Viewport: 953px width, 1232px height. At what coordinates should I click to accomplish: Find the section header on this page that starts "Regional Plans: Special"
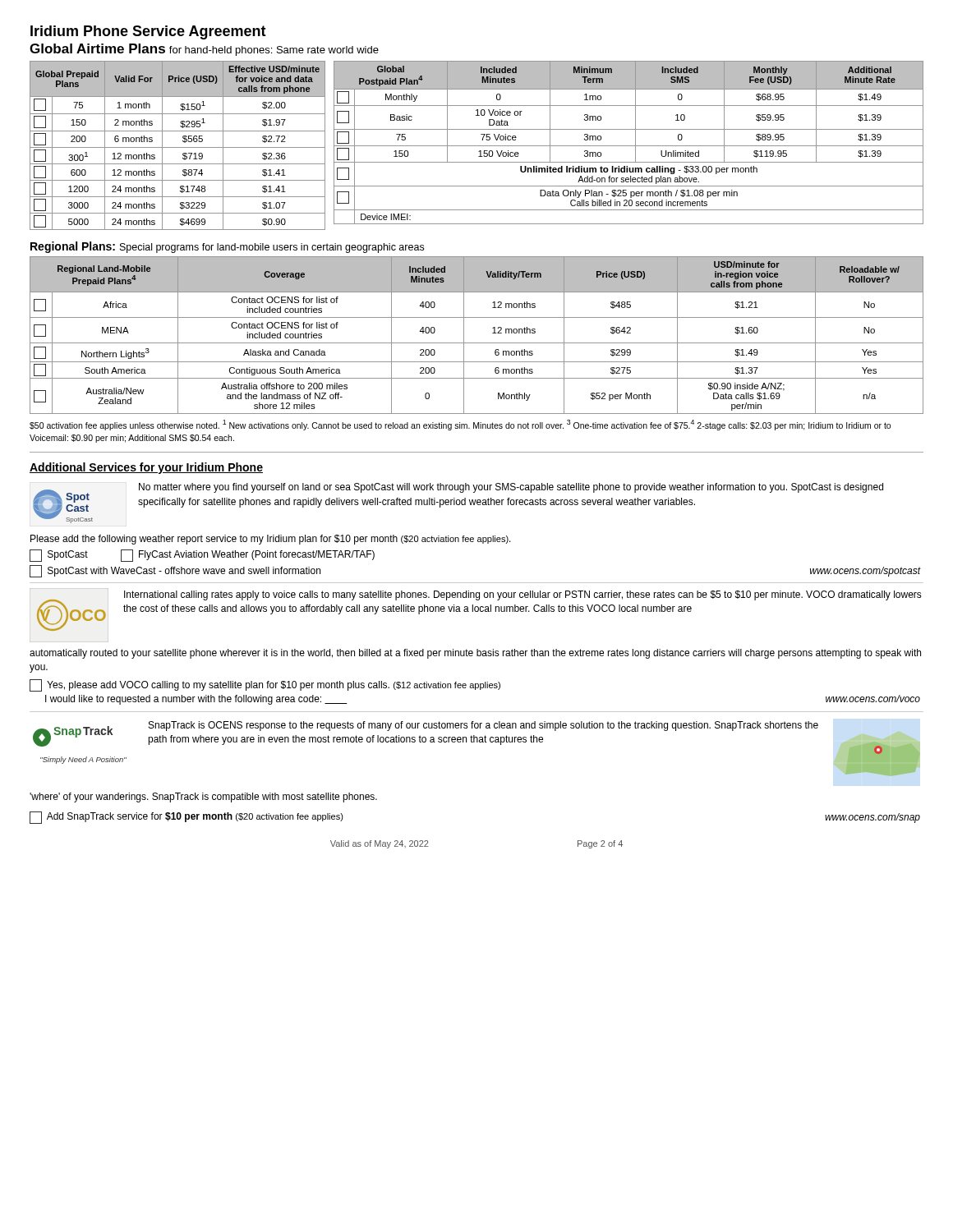point(227,247)
